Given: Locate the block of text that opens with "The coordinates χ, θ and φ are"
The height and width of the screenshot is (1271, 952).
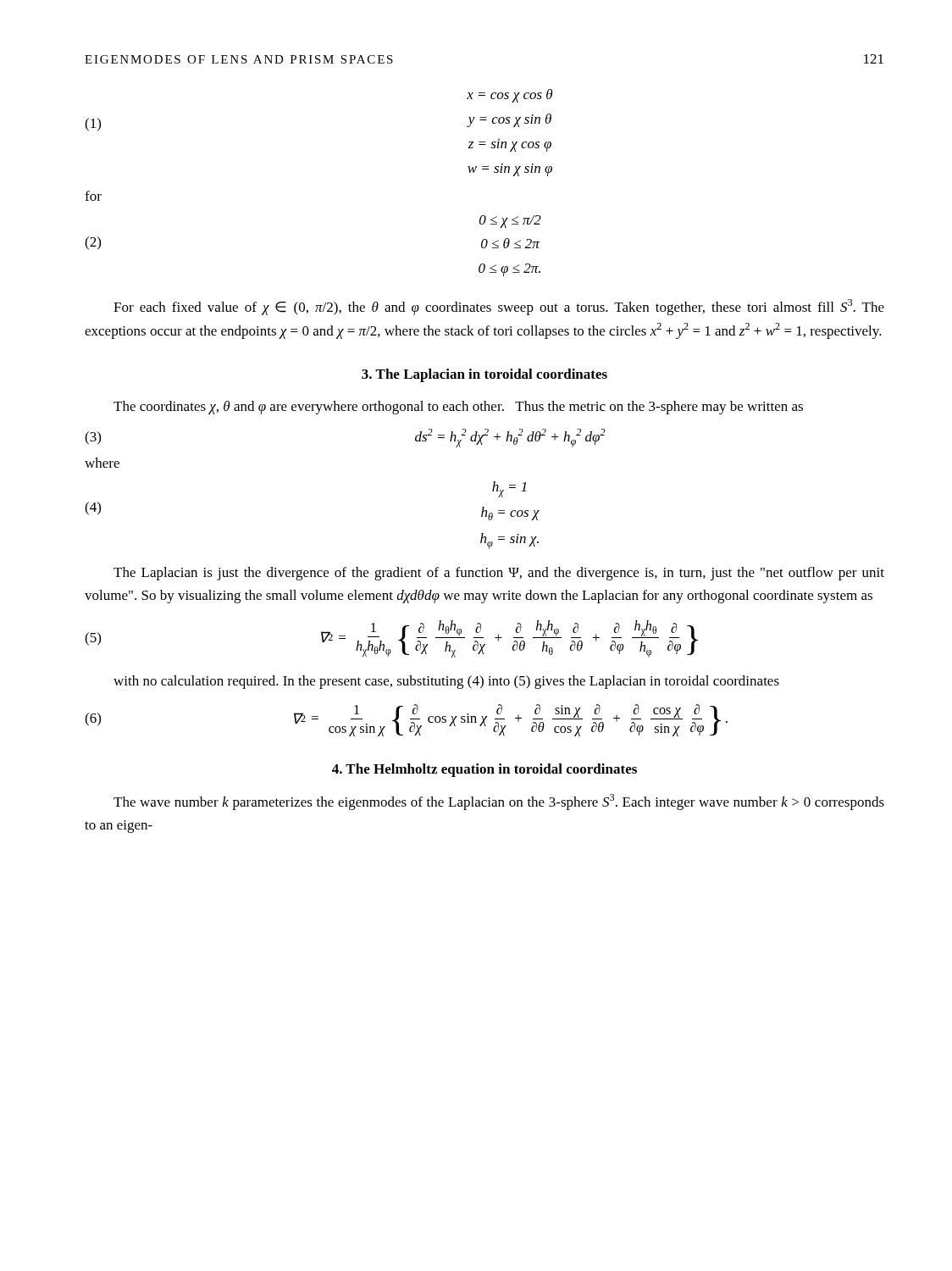Looking at the screenshot, I should tap(458, 406).
